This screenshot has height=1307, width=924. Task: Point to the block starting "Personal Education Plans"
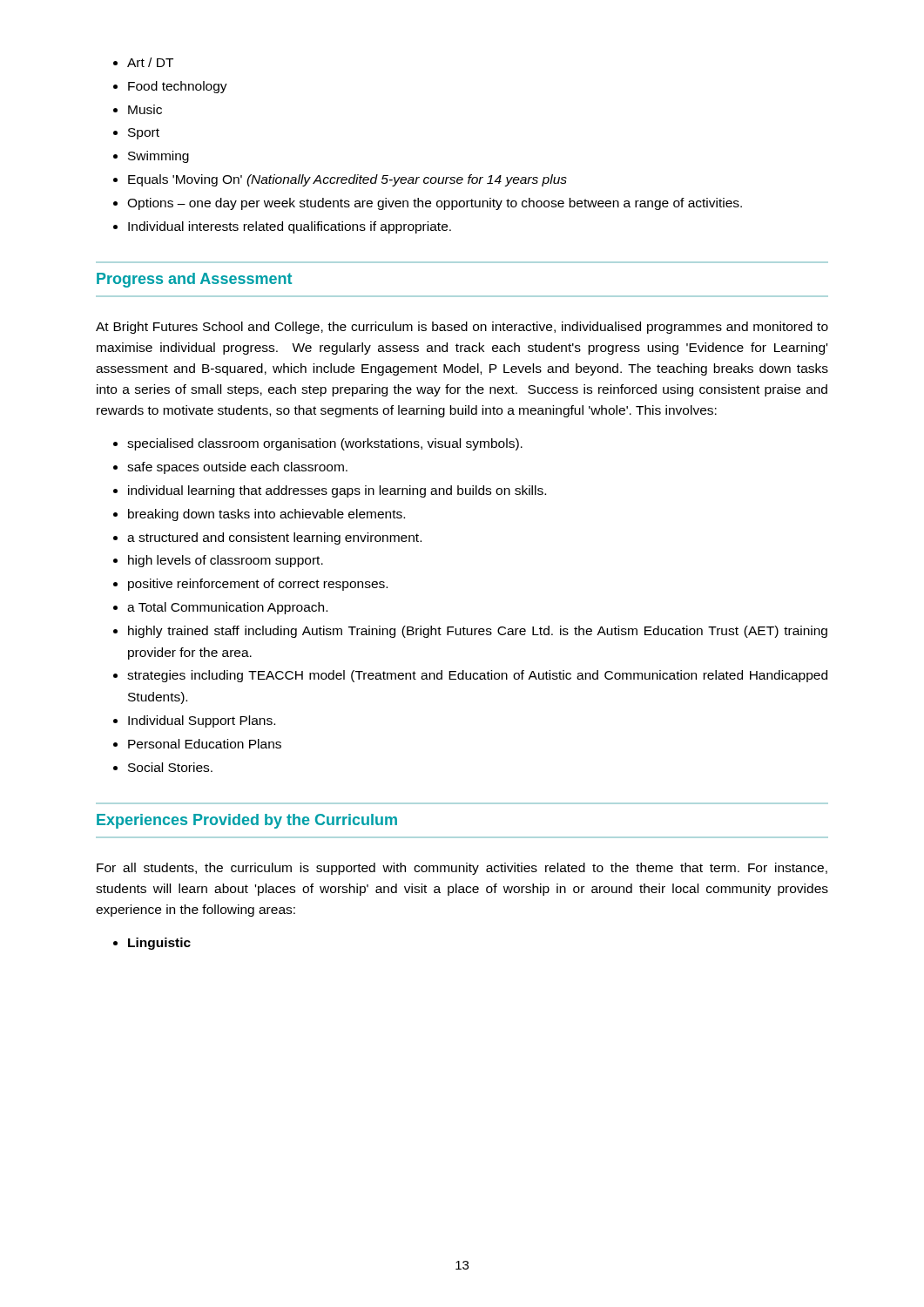(205, 744)
